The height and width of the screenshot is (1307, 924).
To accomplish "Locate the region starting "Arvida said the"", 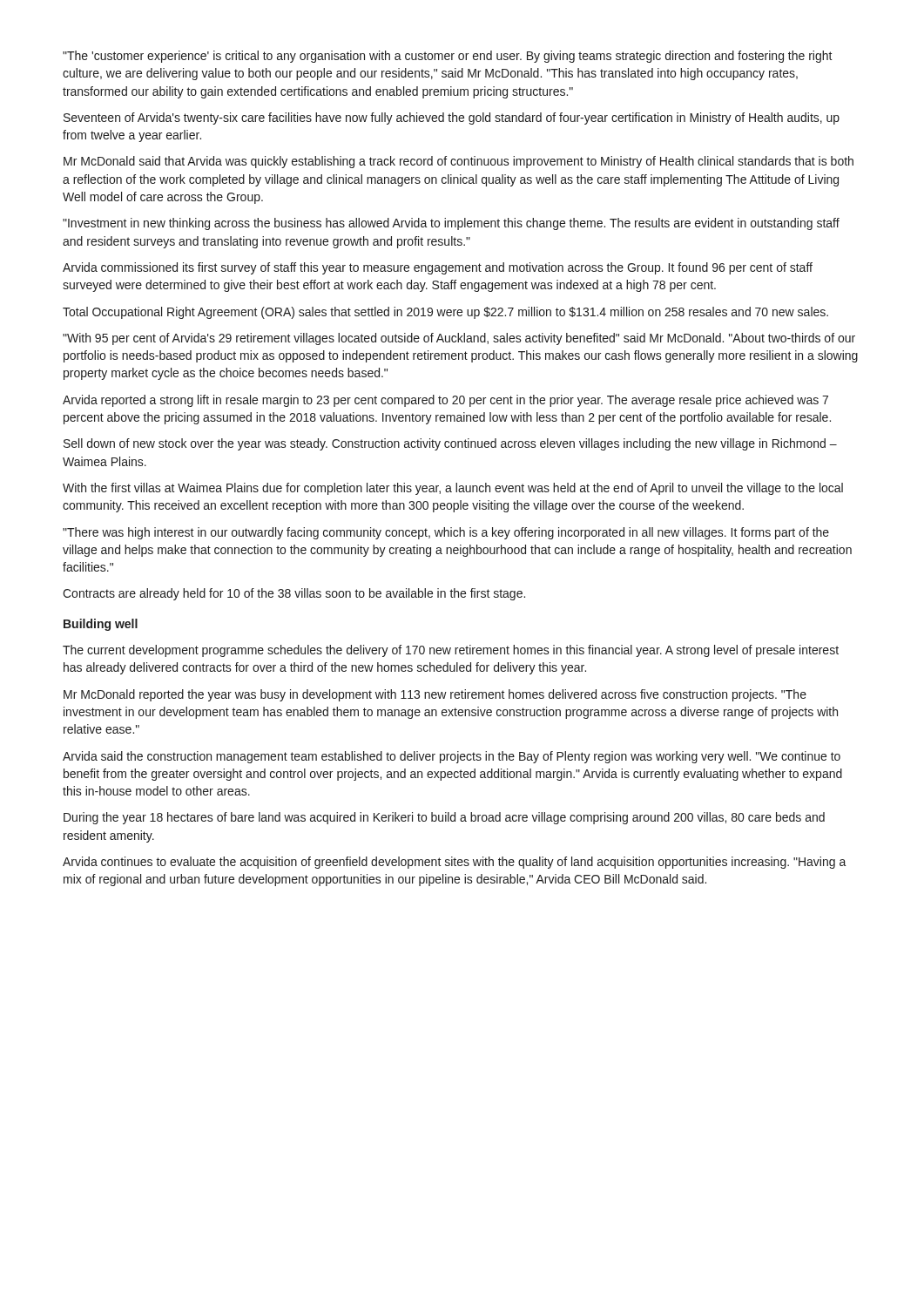I will pyautogui.click(x=453, y=774).
